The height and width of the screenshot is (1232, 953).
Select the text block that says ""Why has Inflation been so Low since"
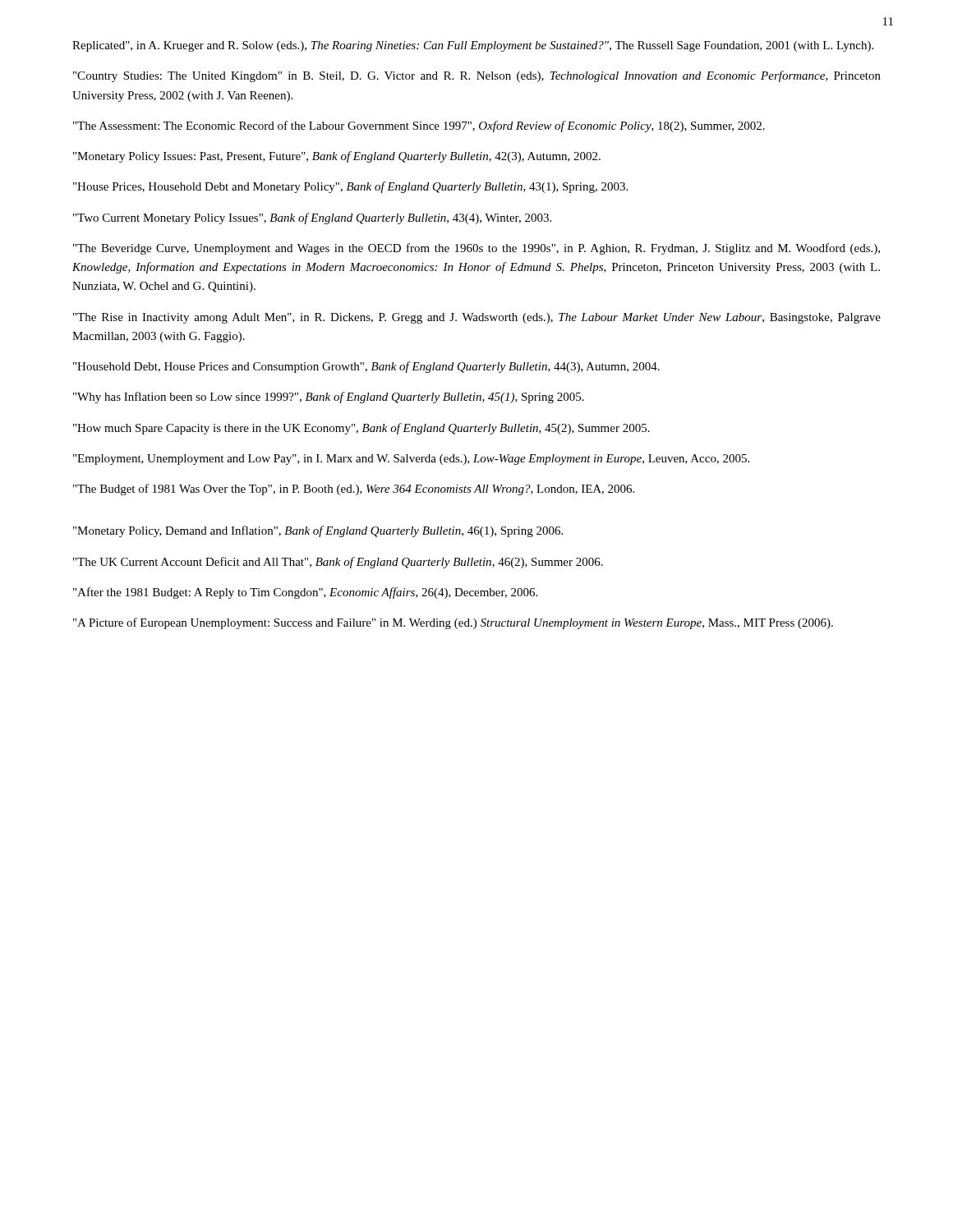point(328,397)
